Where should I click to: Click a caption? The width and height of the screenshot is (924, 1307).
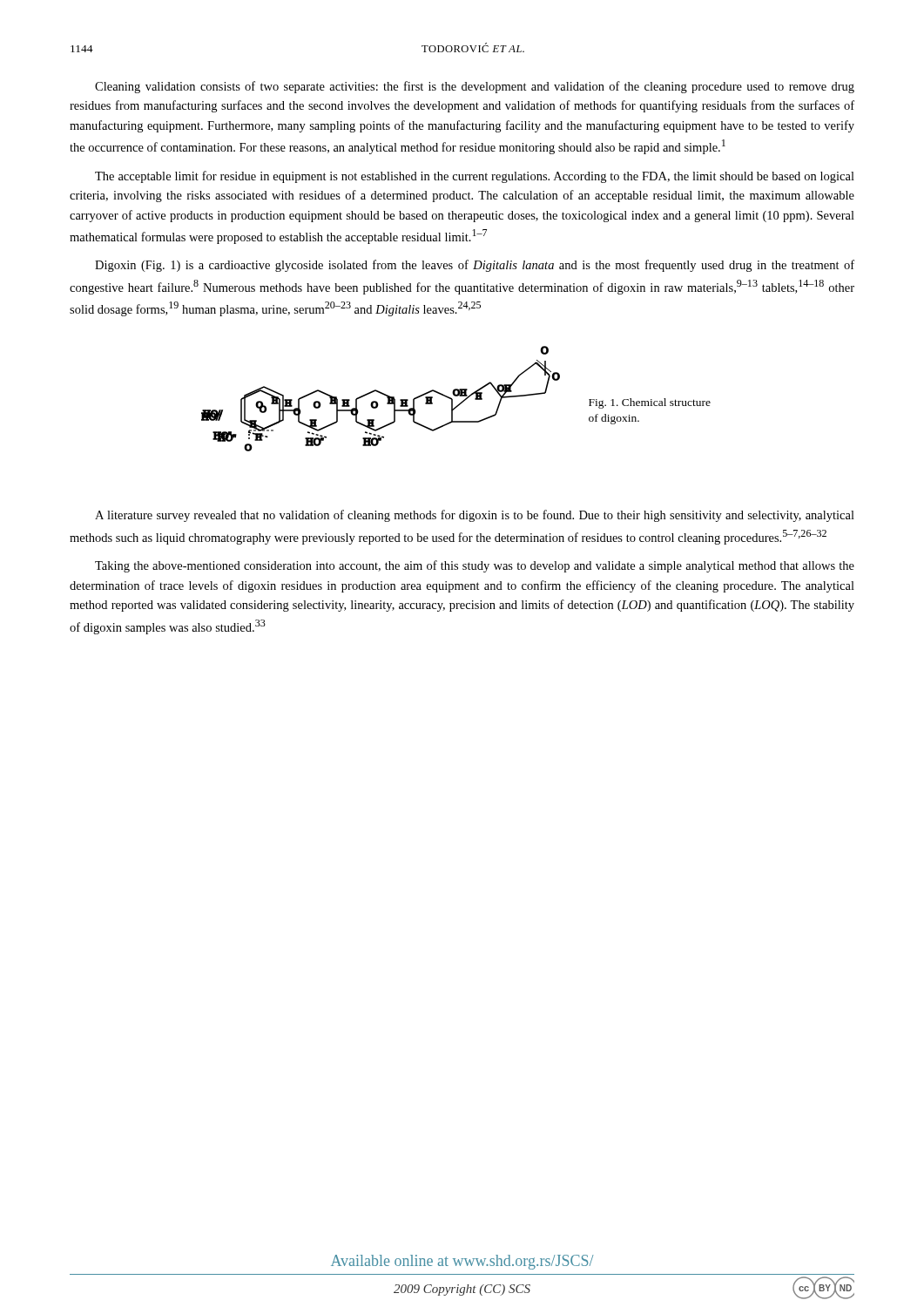click(650, 410)
